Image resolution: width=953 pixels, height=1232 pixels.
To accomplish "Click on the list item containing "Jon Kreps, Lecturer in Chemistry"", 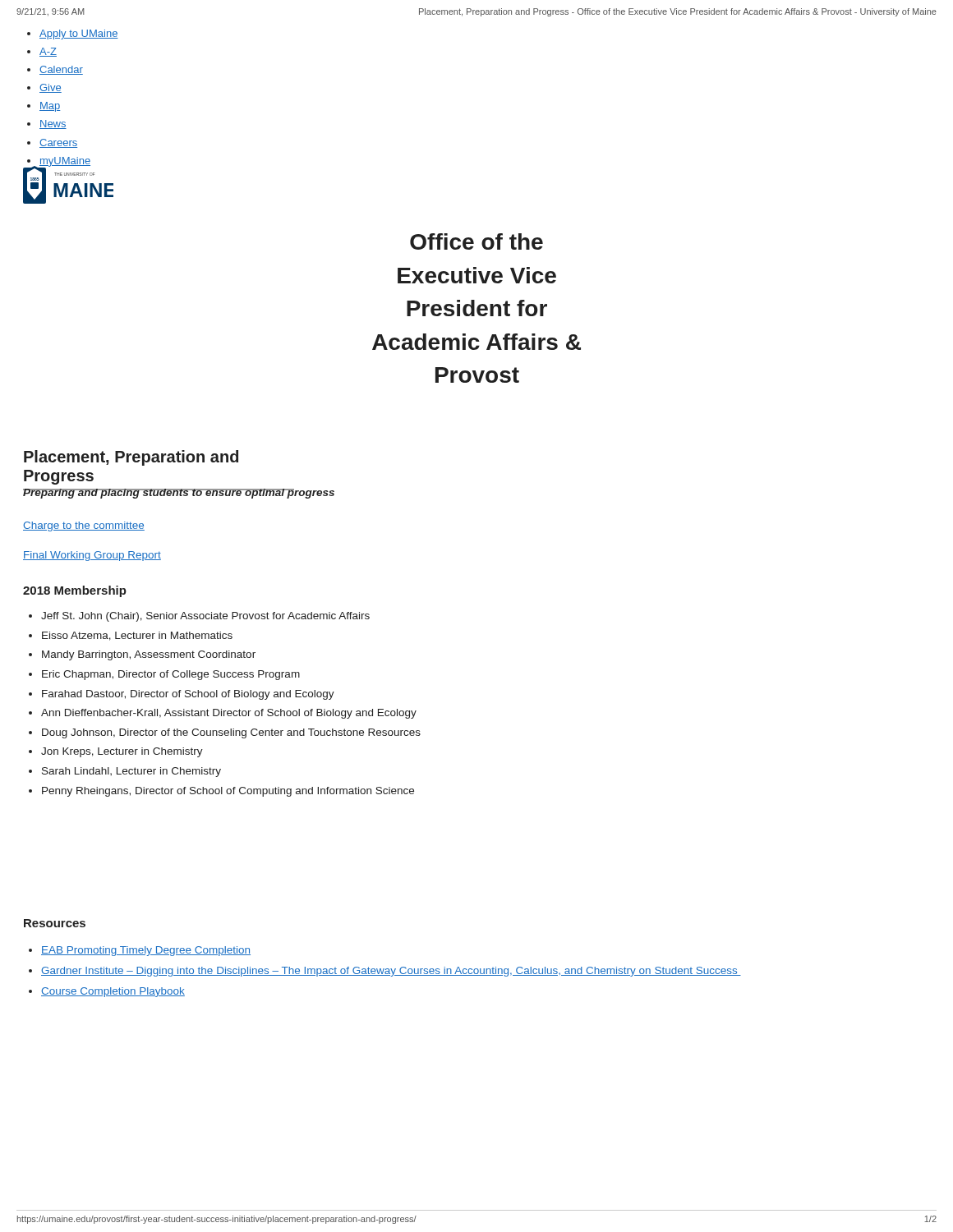I will (x=122, y=751).
